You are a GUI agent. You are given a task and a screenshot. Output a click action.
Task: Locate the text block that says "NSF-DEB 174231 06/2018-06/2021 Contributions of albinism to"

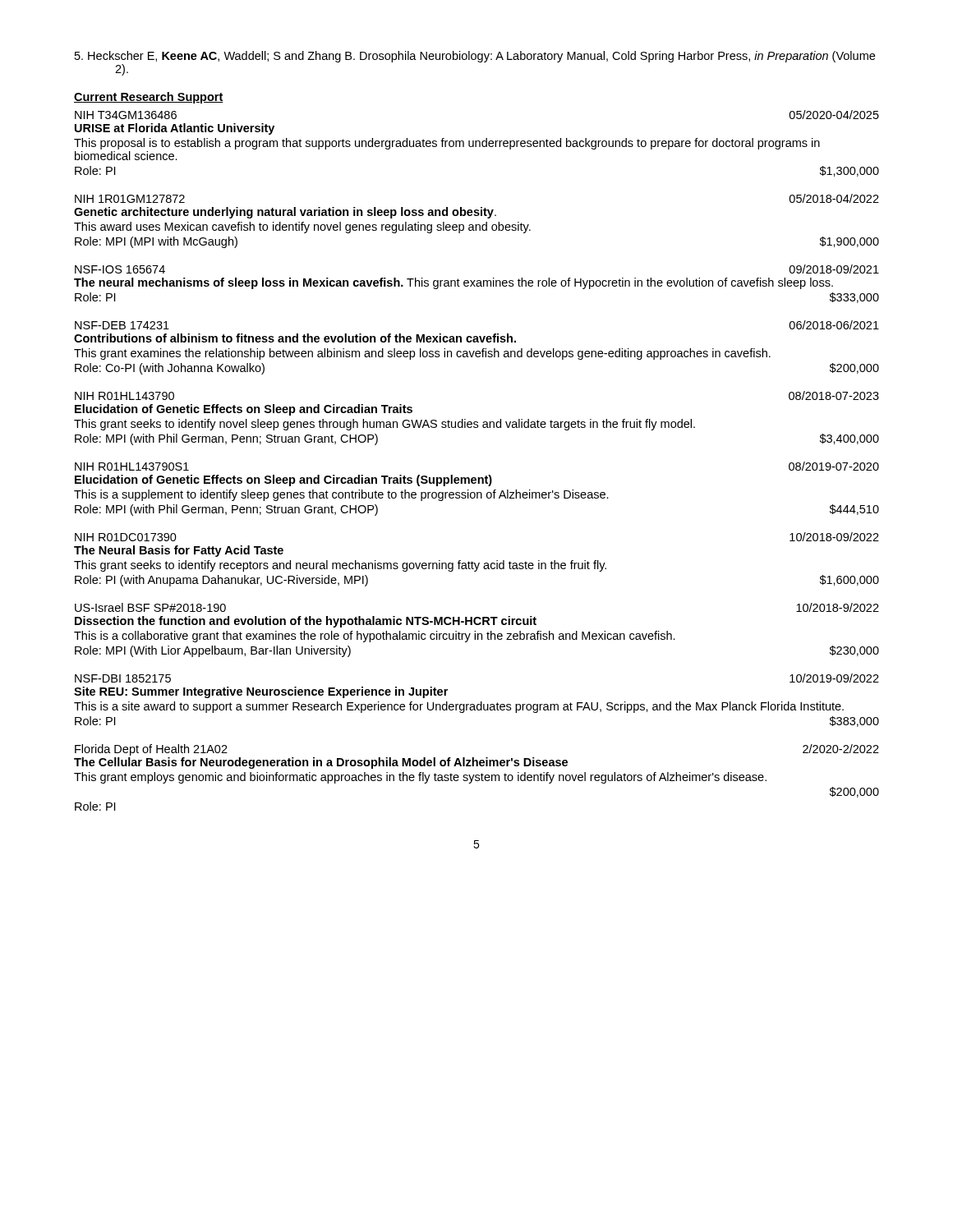(476, 347)
